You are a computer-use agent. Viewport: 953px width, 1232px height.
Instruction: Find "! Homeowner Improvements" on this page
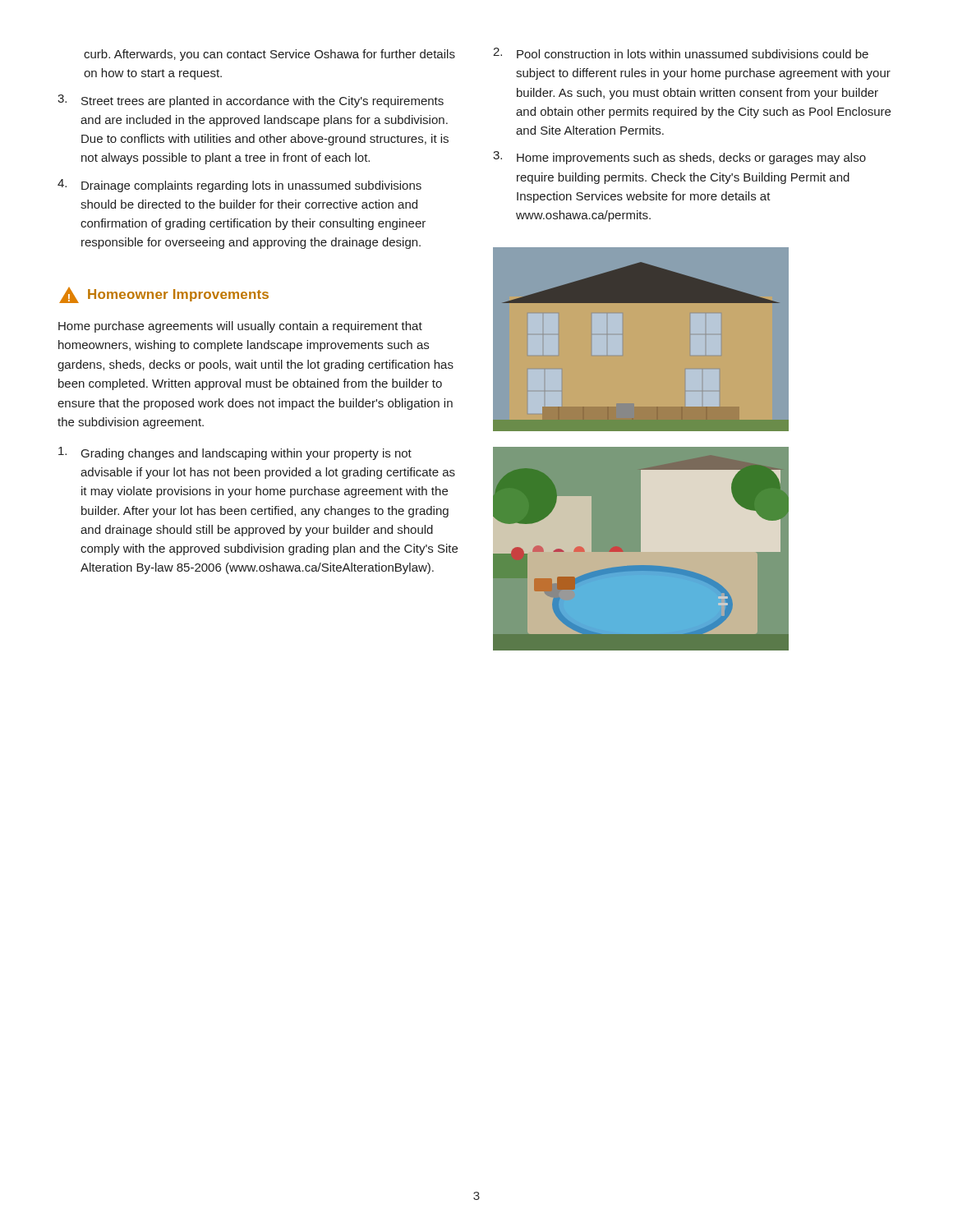pos(163,294)
